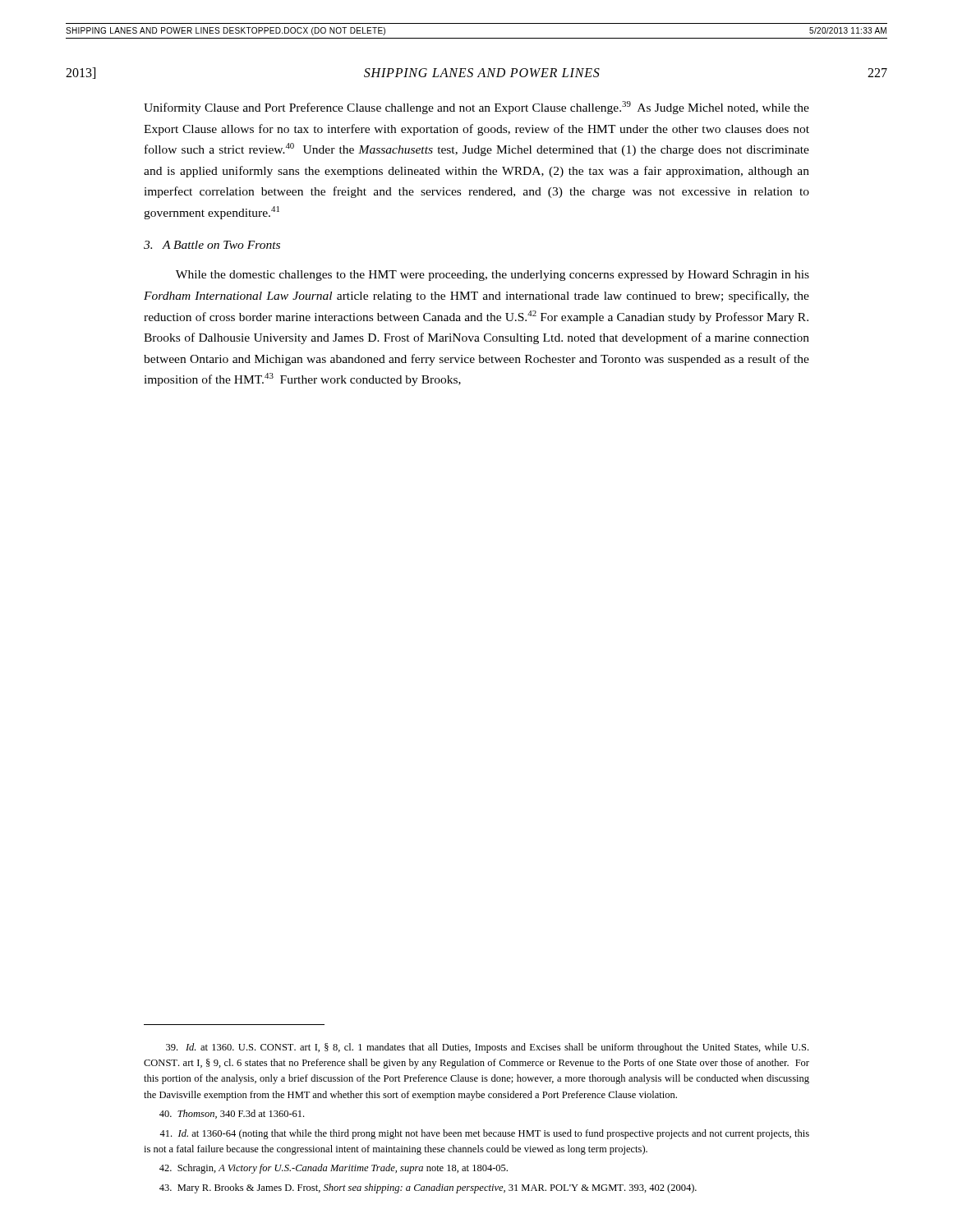Click on the passage starting "Id. at 1360. U.S."
Image resolution: width=953 pixels, height=1232 pixels.
(x=476, y=1071)
